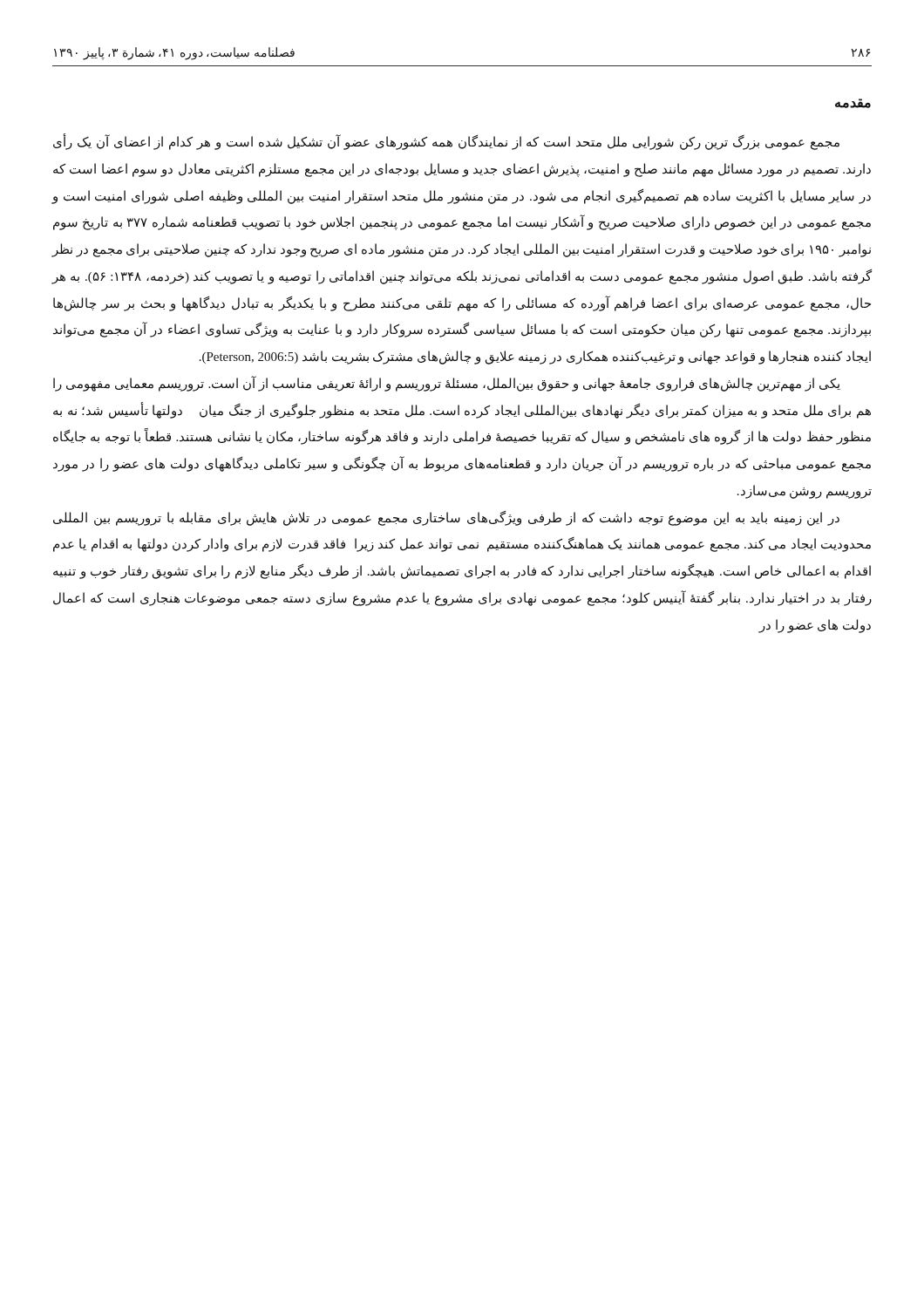Find a section header
The height and width of the screenshot is (1308, 924).
853,102
